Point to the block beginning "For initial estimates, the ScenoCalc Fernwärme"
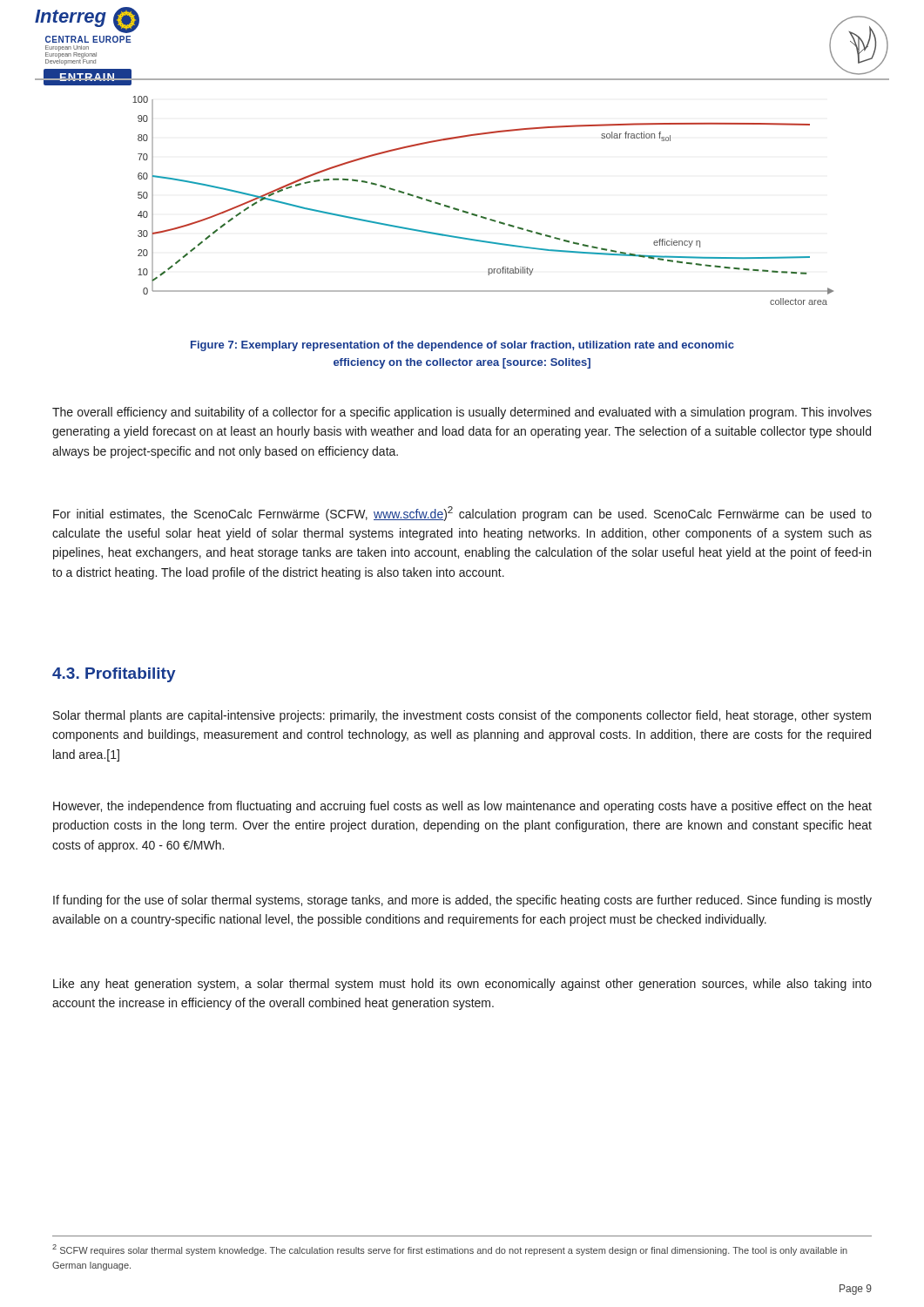This screenshot has height=1307, width=924. click(x=462, y=542)
